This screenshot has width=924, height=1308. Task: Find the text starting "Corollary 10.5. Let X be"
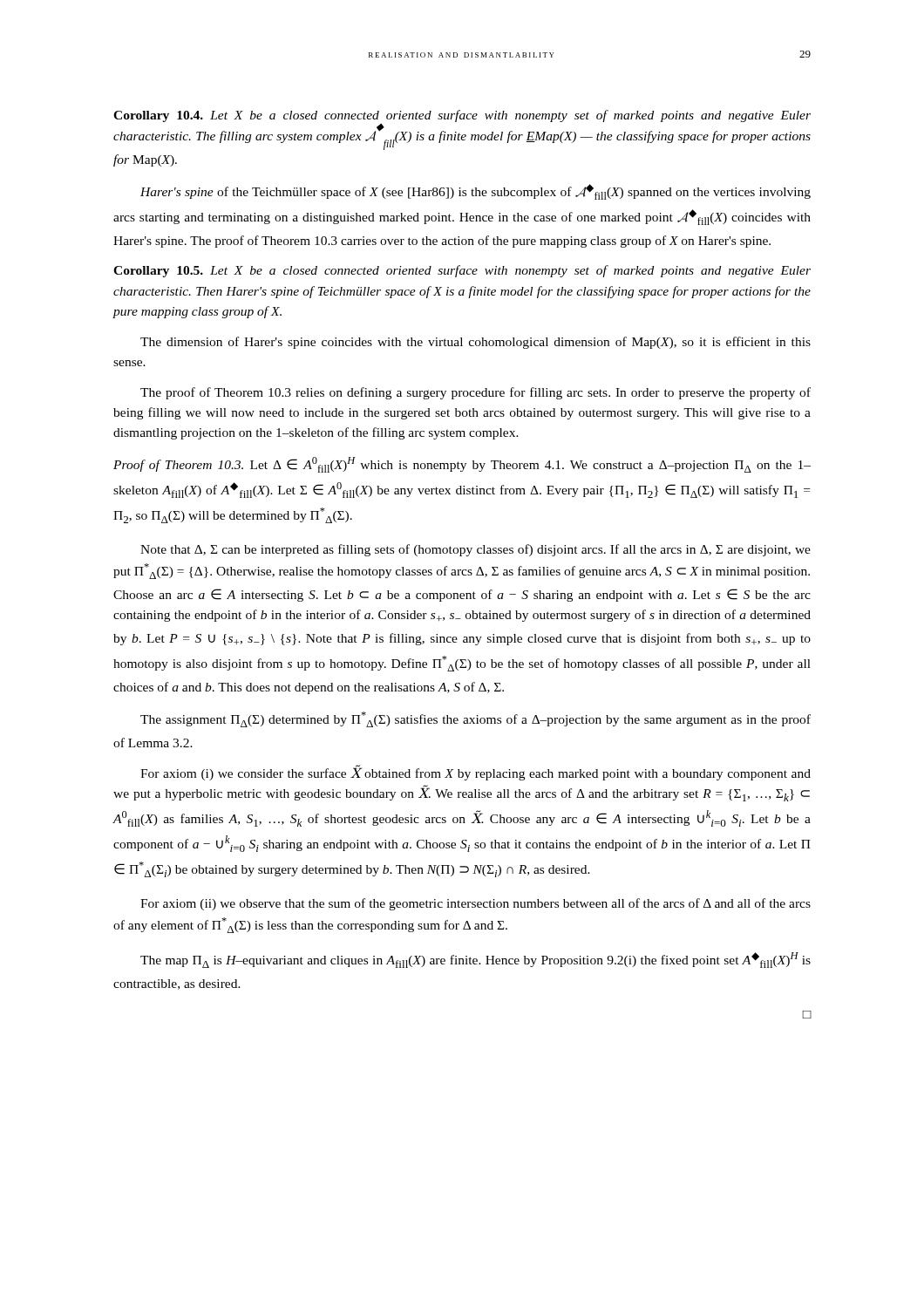coord(462,291)
